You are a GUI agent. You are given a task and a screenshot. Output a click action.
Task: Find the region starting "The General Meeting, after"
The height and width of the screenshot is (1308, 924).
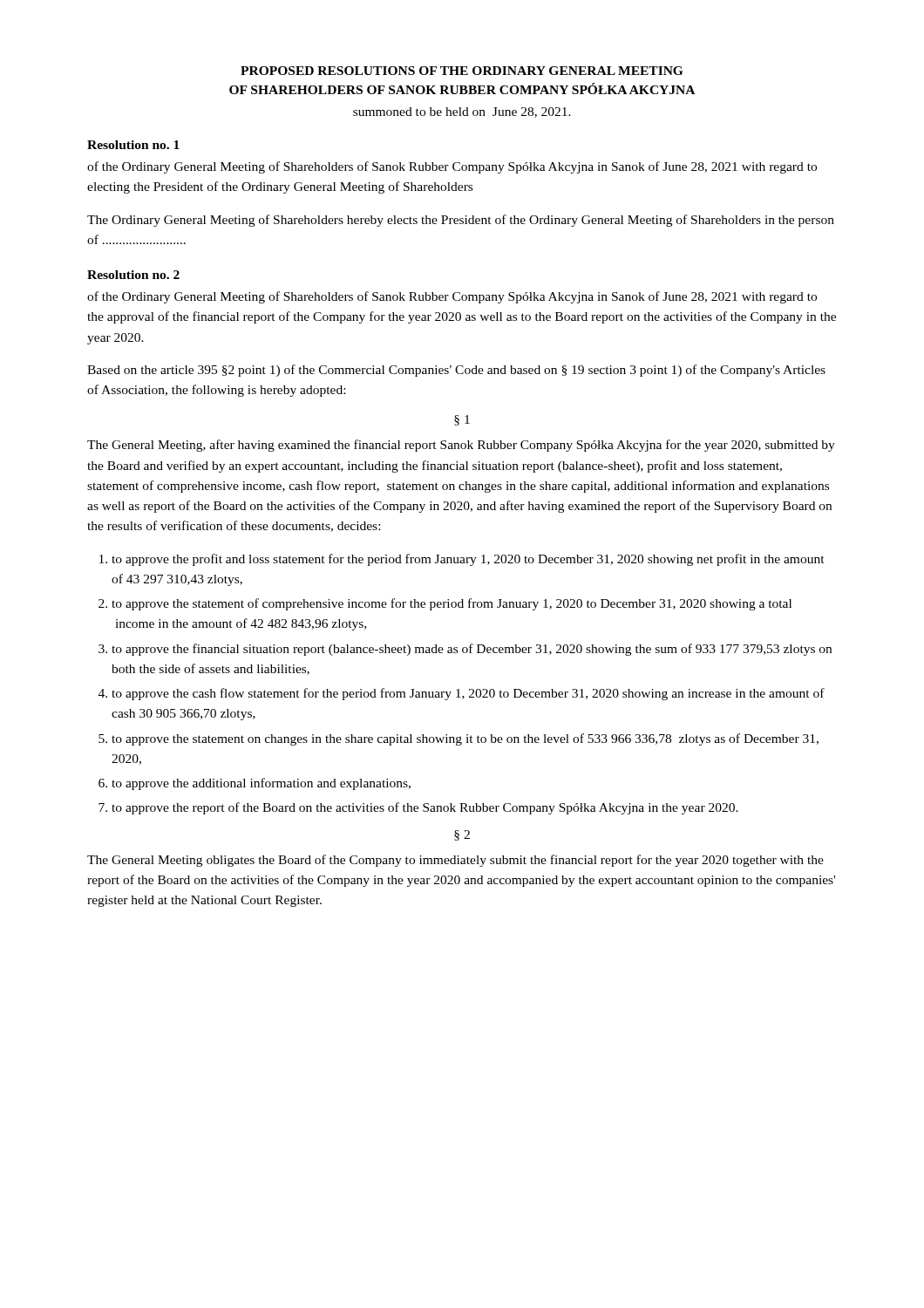[x=461, y=485]
